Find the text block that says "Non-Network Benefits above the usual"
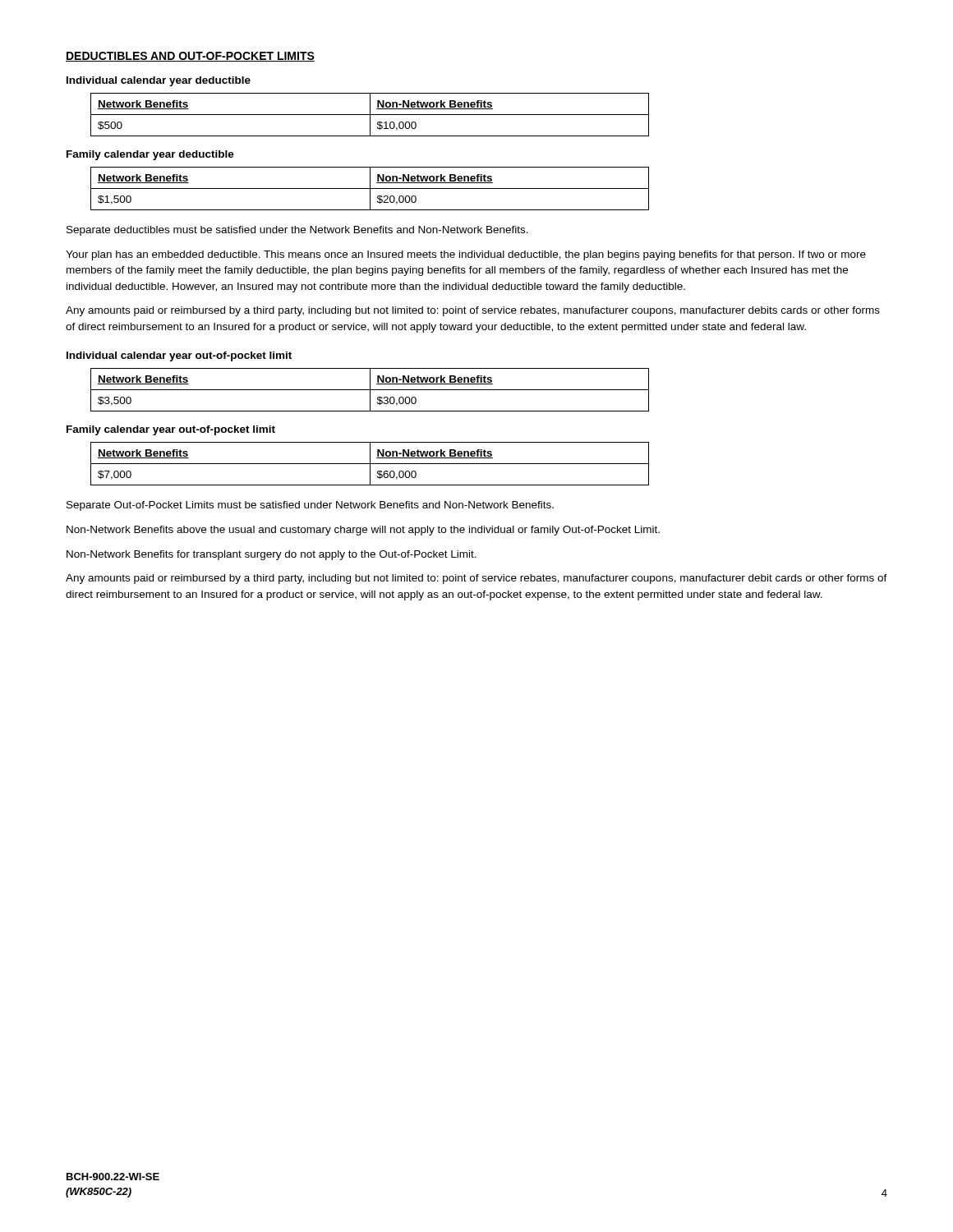The height and width of the screenshot is (1232, 953). (363, 529)
